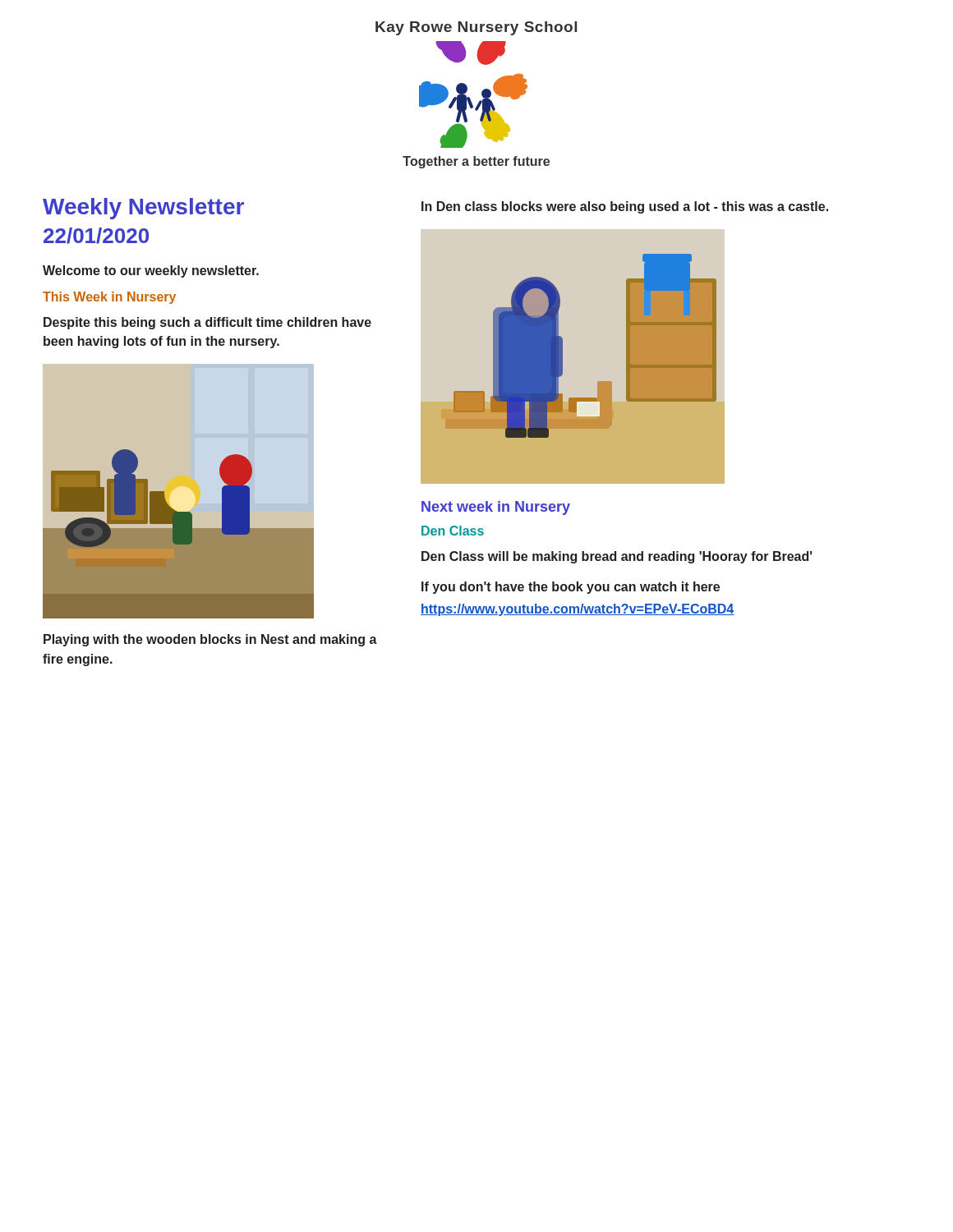
Task: Point to the region starting "Next week in Nursery"
Action: [495, 507]
